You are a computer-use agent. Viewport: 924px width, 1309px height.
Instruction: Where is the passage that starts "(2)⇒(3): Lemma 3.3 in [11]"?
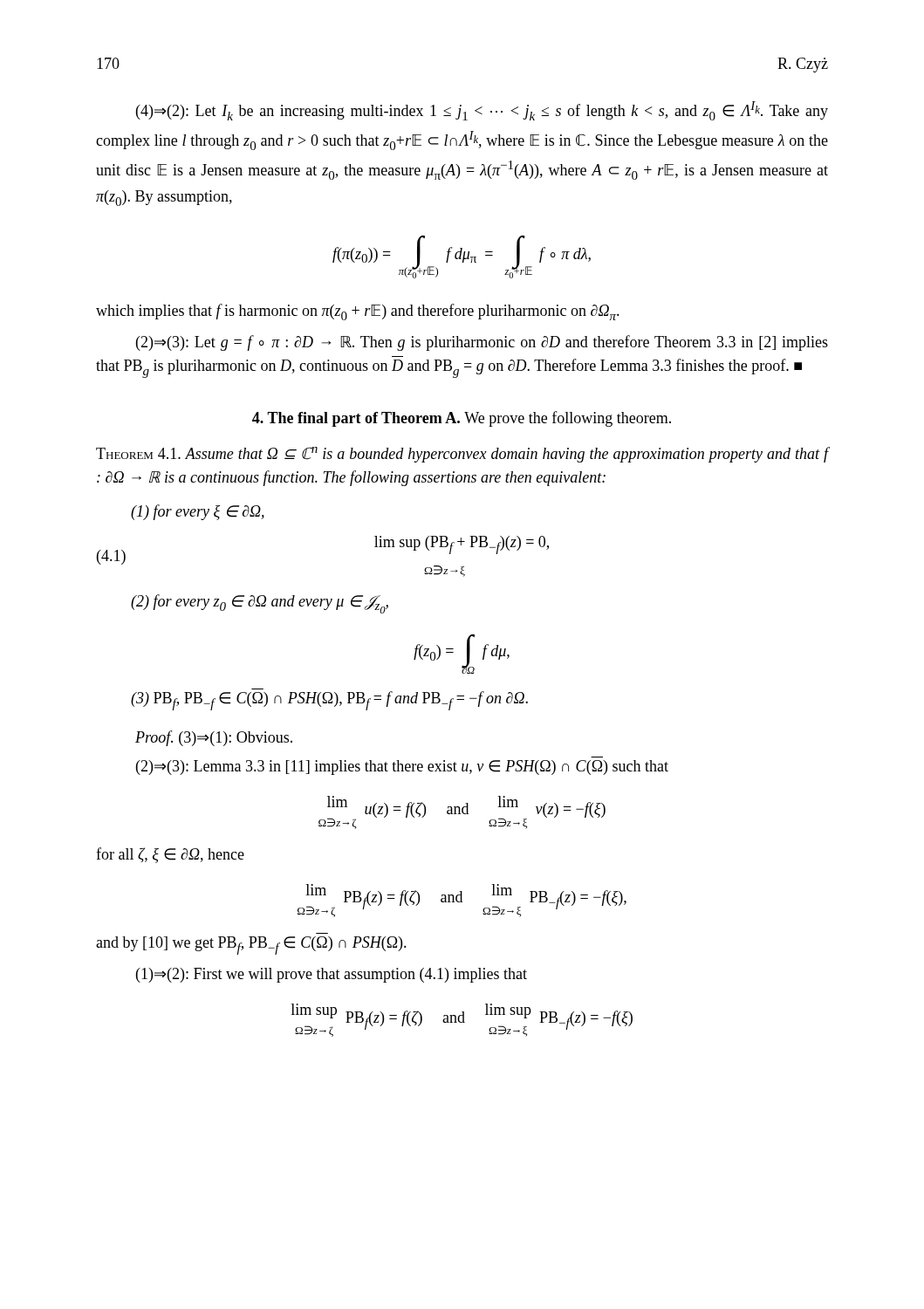[x=462, y=766]
